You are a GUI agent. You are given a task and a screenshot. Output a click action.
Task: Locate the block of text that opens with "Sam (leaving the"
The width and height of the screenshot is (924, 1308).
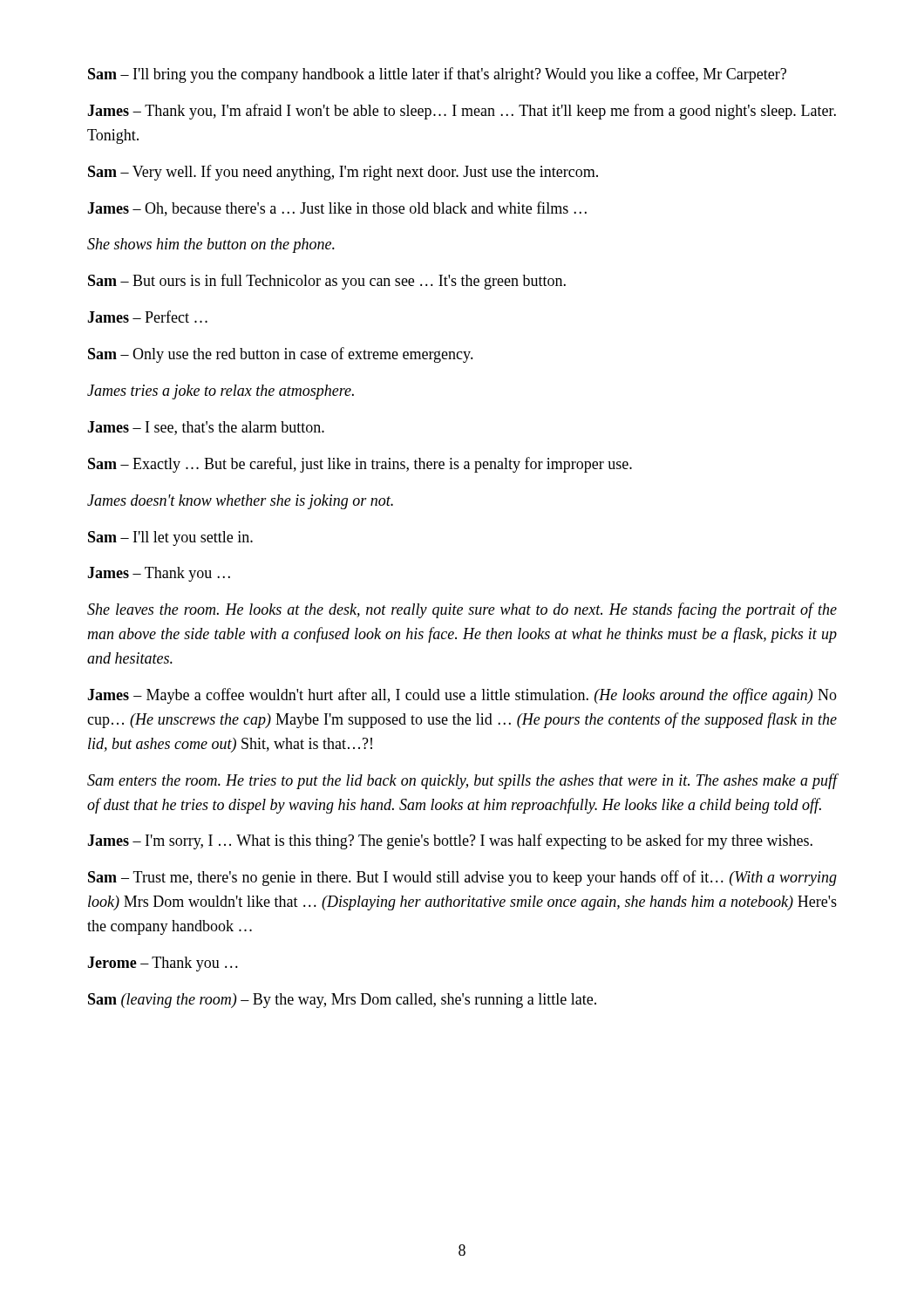tap(342, 999)
